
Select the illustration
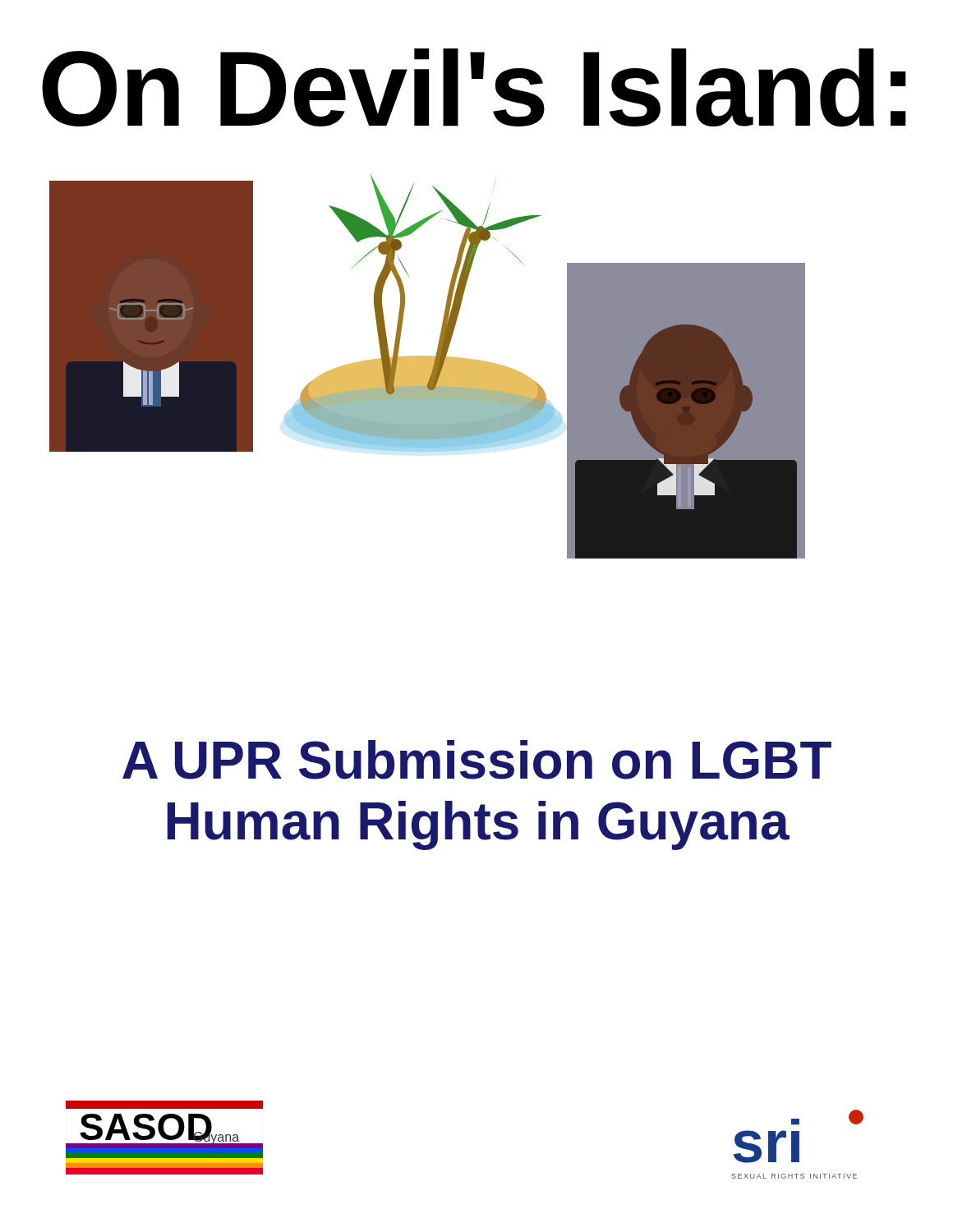pyautogui.click(x=423, y=312)
